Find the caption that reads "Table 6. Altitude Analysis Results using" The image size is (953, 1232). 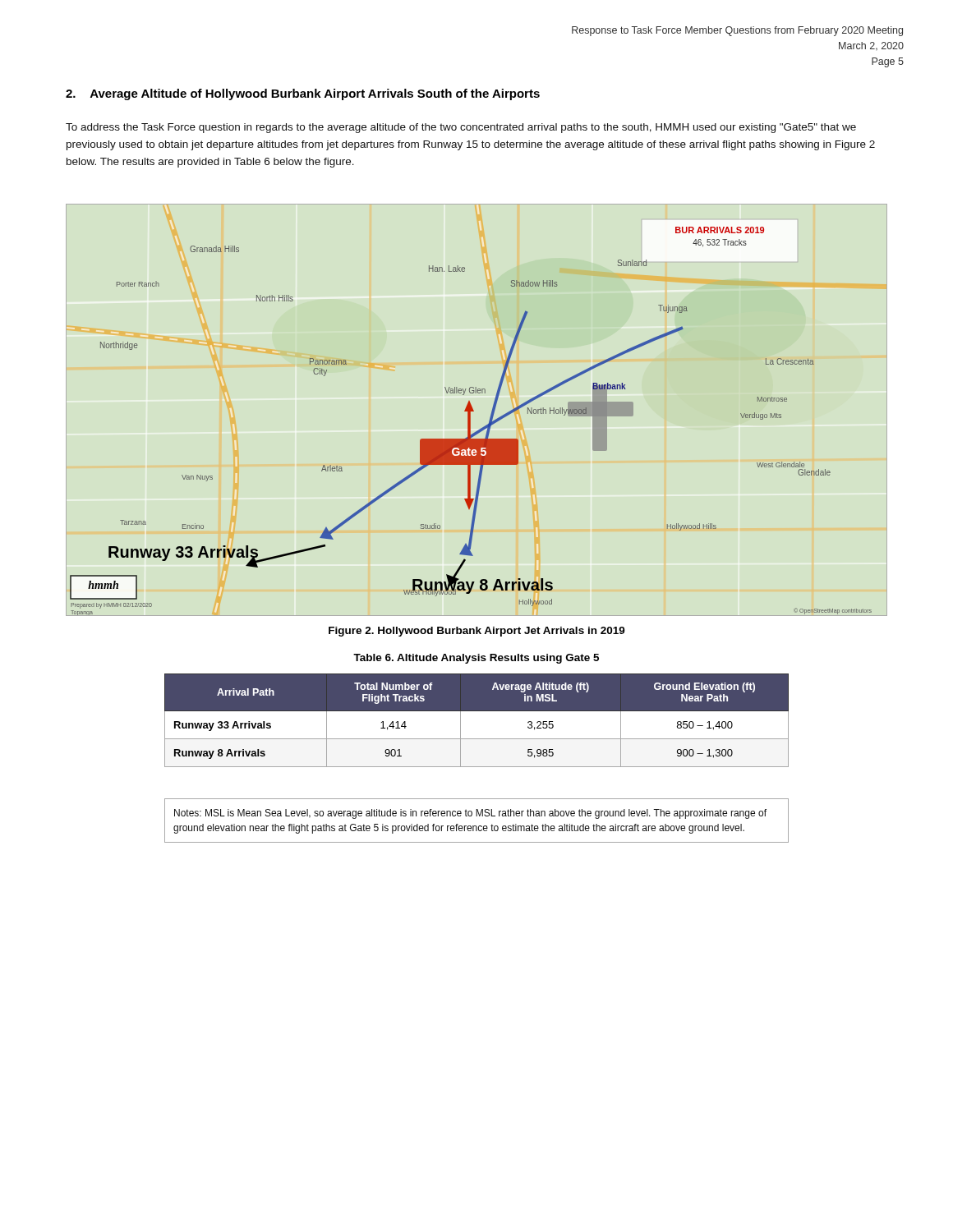click(476, 658)
